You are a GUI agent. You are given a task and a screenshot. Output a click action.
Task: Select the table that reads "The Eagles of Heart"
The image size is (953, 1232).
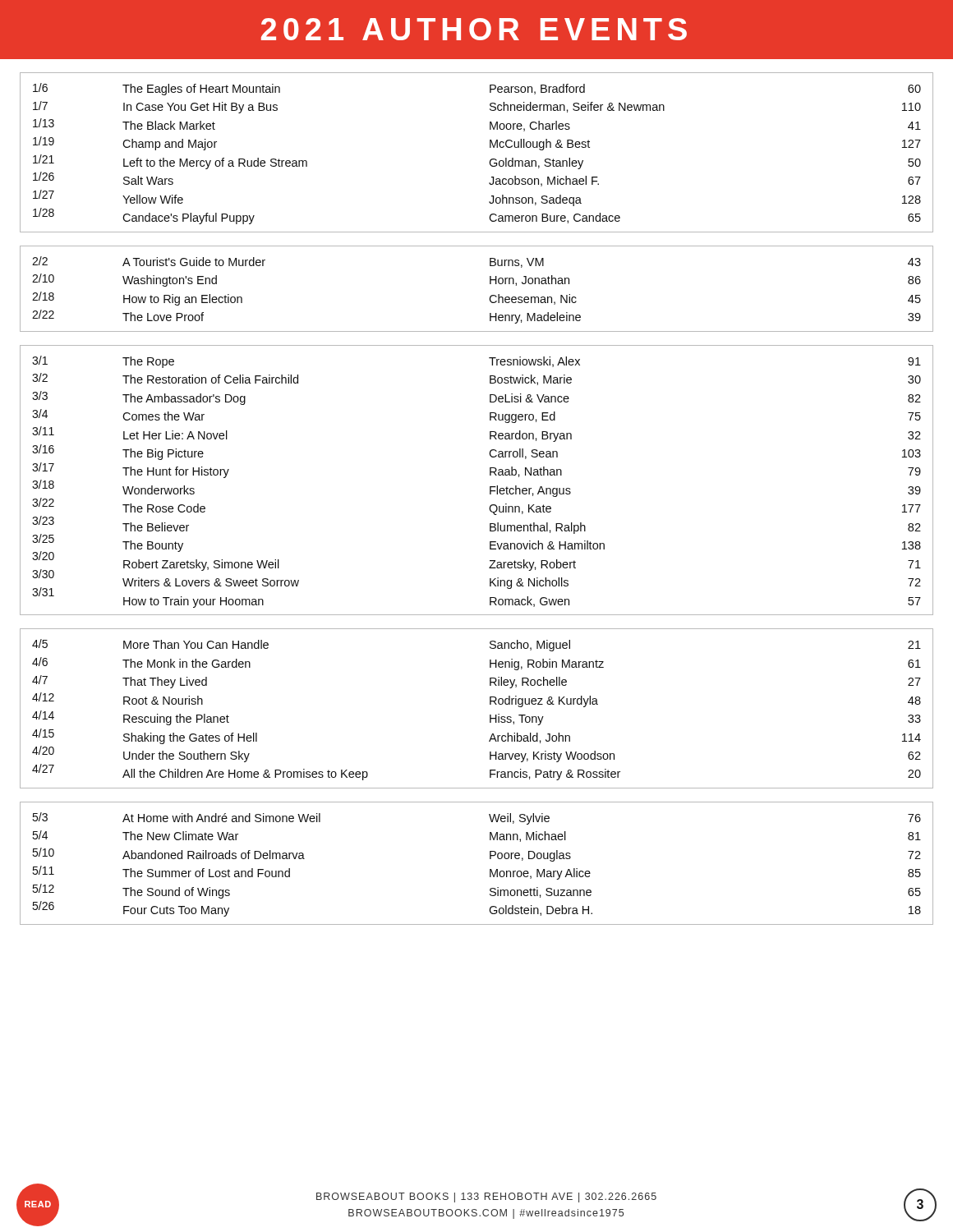[x=476, y=152]
